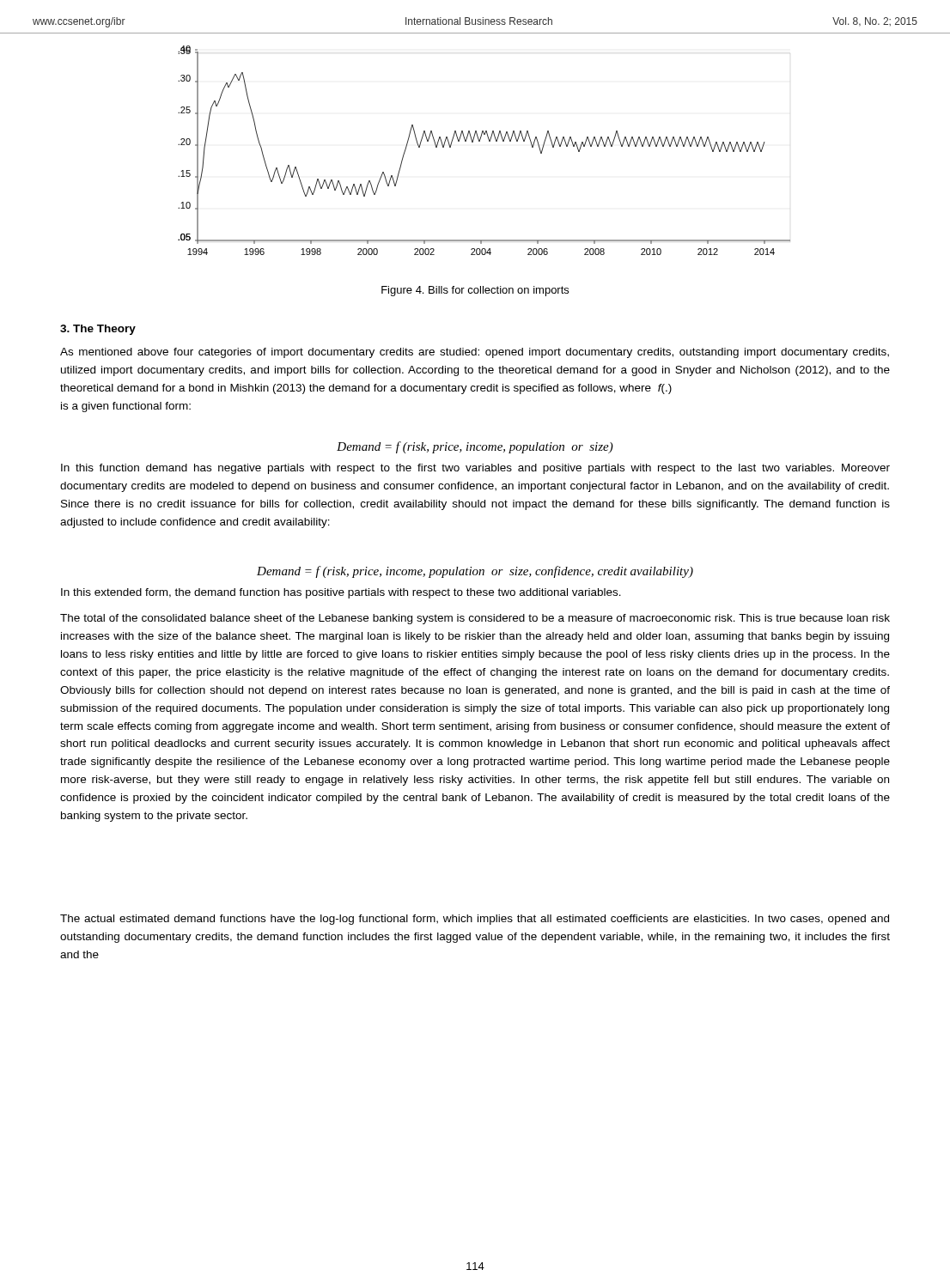Locate the region starting "3. The Theory"

(x=98, y=328)
